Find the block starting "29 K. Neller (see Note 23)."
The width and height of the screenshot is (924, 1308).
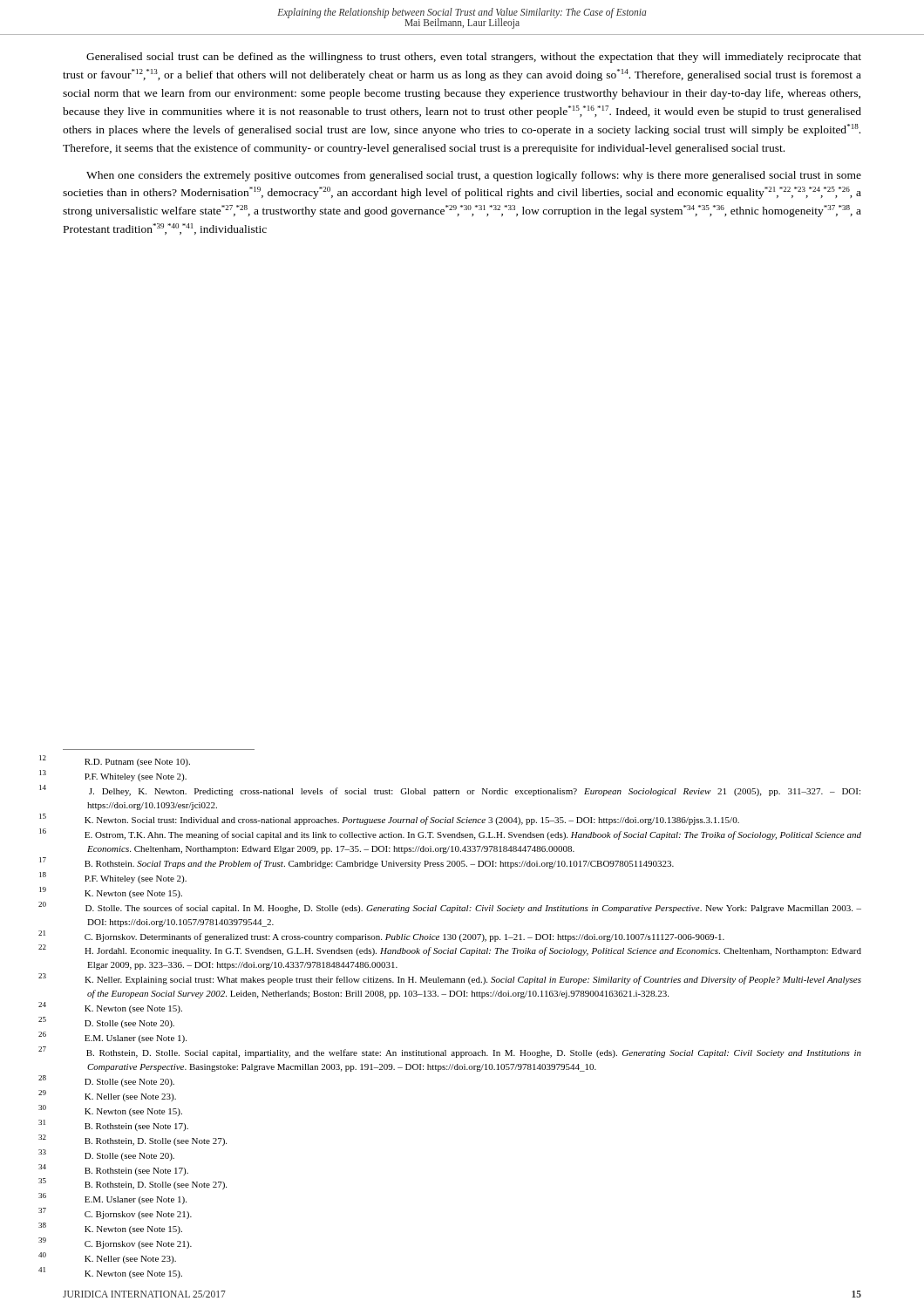[120, 1097]
